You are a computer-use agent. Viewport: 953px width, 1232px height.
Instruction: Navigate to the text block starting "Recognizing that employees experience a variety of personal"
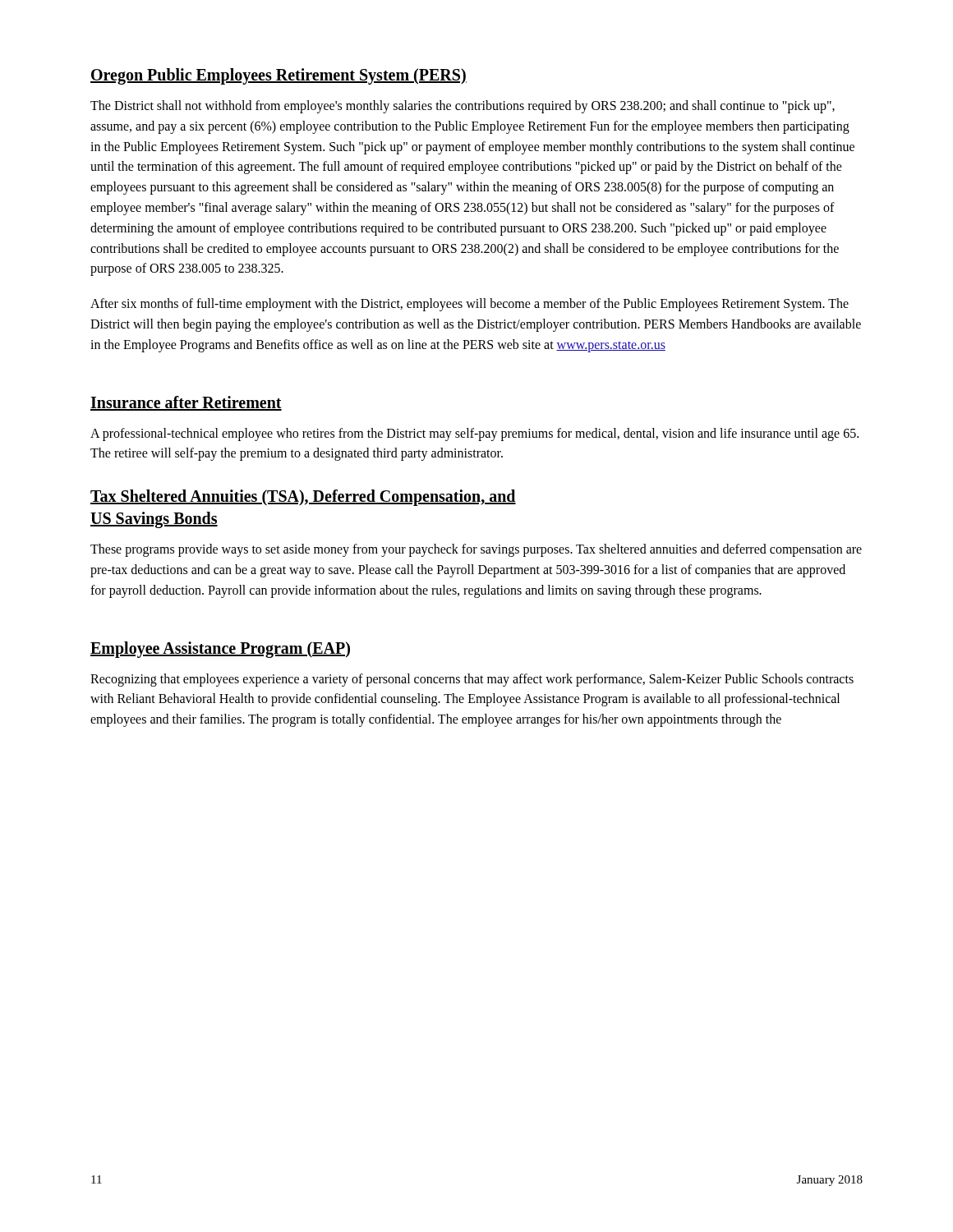(472, 699)
